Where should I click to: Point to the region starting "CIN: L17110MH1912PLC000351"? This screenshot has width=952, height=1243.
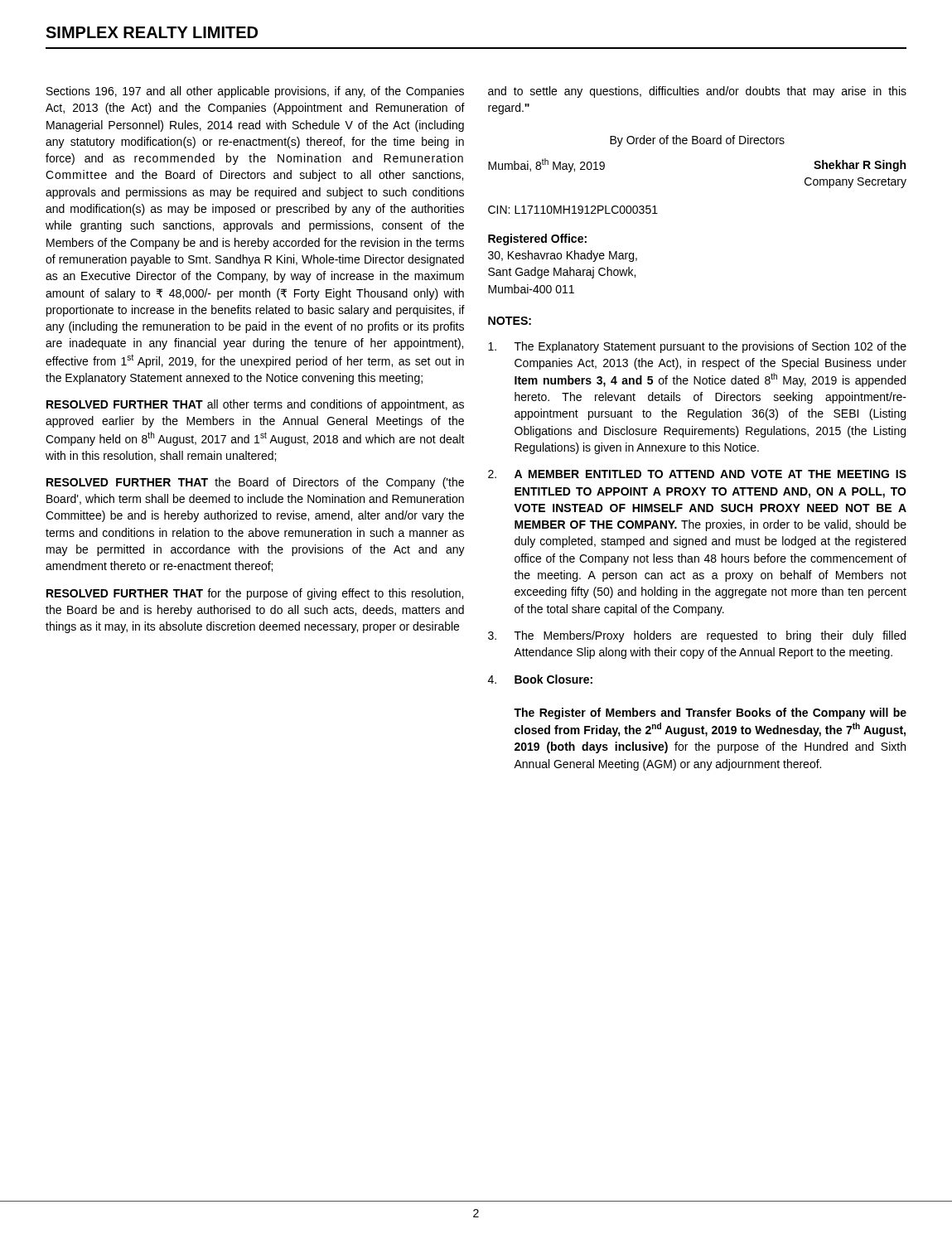pyautogui.click(x=573, y=210)
